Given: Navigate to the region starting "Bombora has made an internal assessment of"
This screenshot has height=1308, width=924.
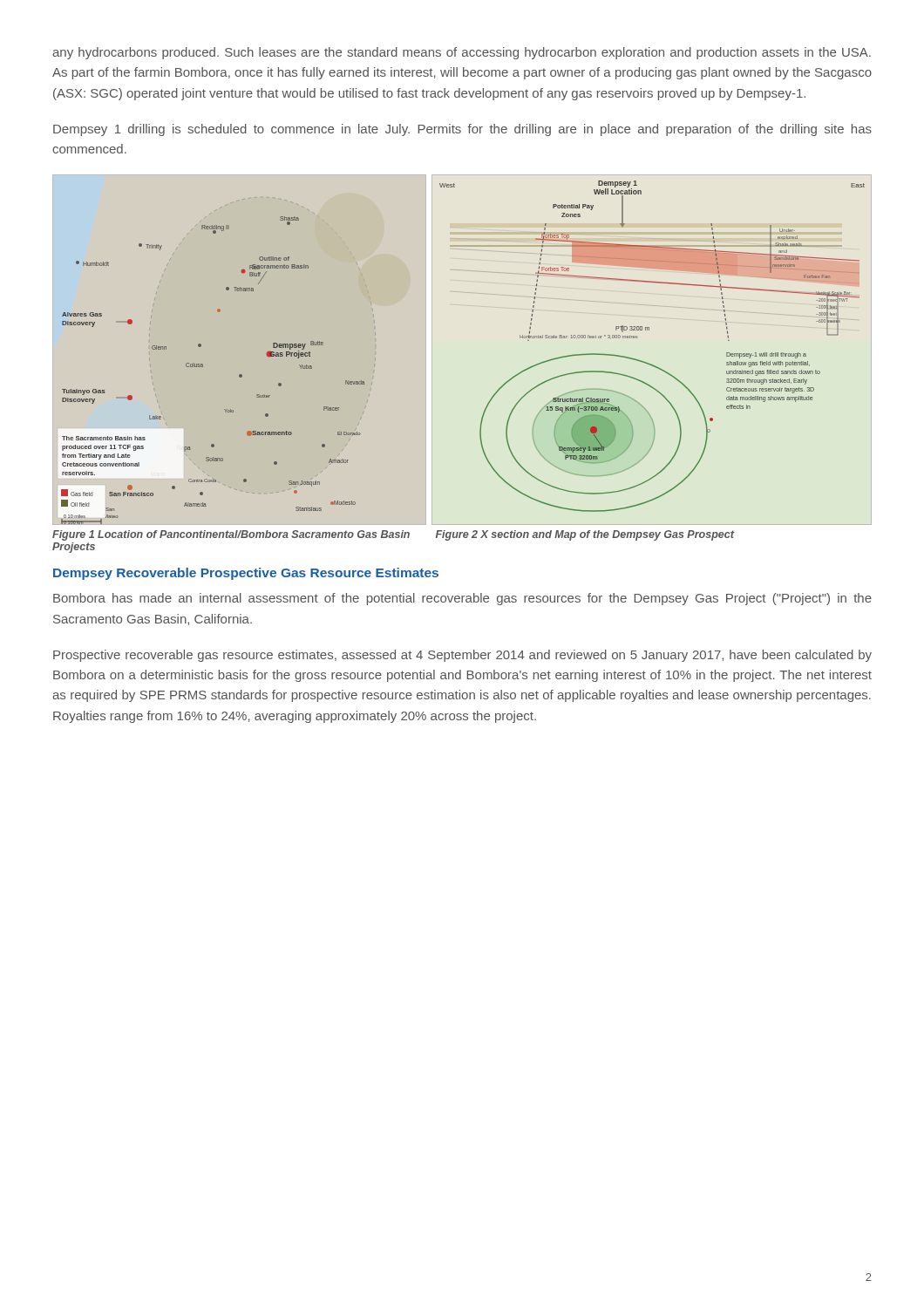Looking at the screenshot, I should point(462,608).
